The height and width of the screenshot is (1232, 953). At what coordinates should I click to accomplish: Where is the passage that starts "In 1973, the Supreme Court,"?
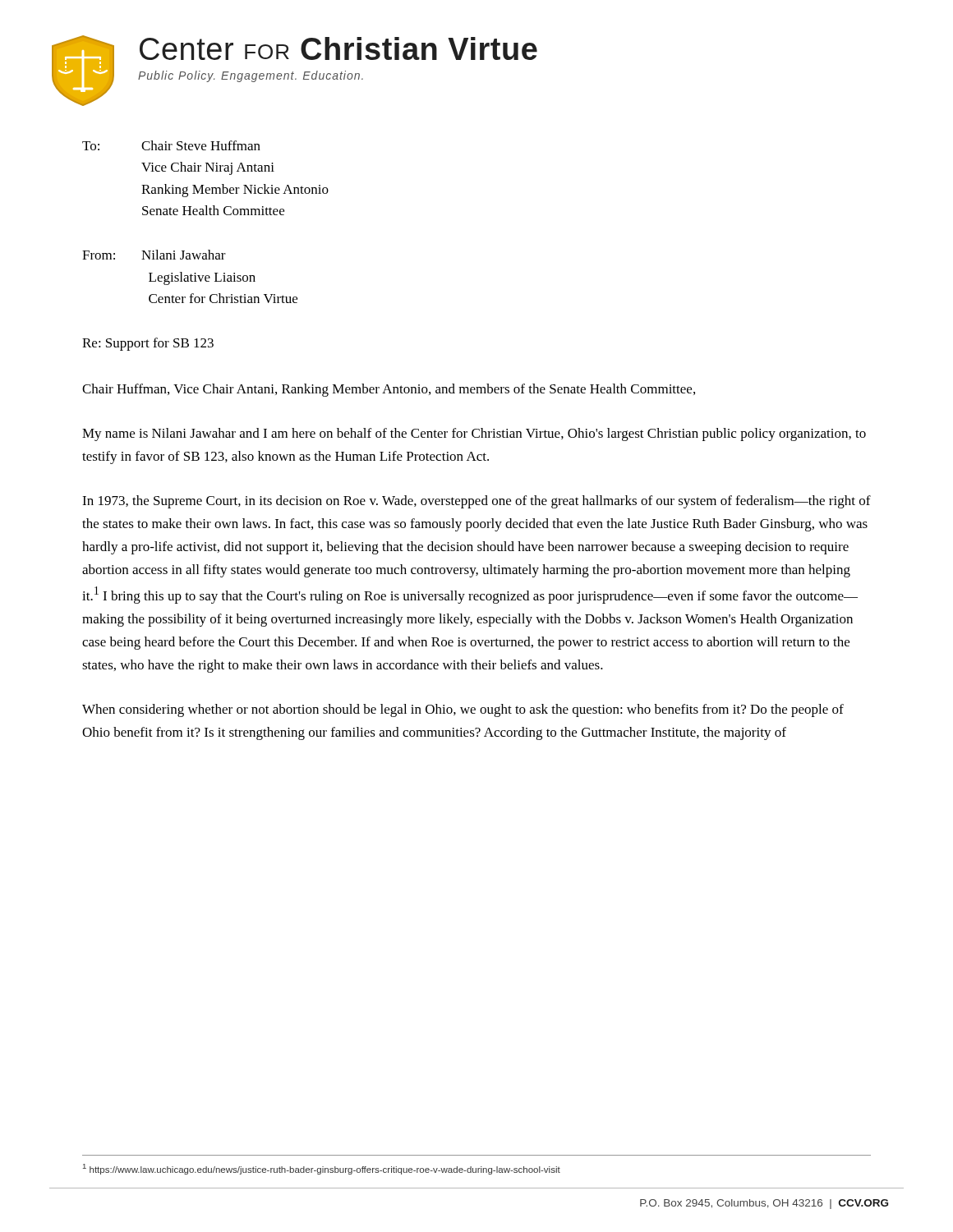point(476,583)
